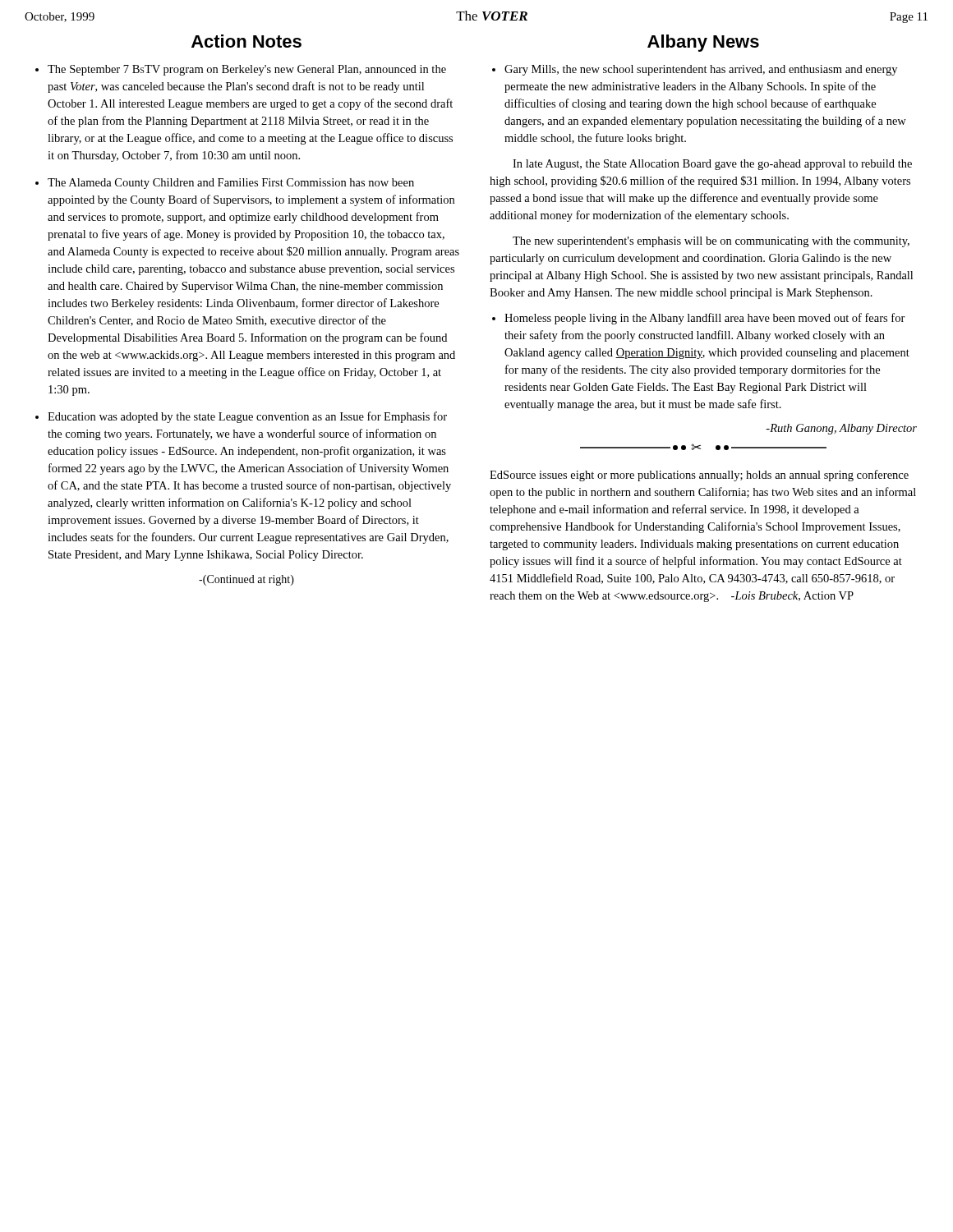Find the text block that says "The new superintendent's"

click(702, 267)
